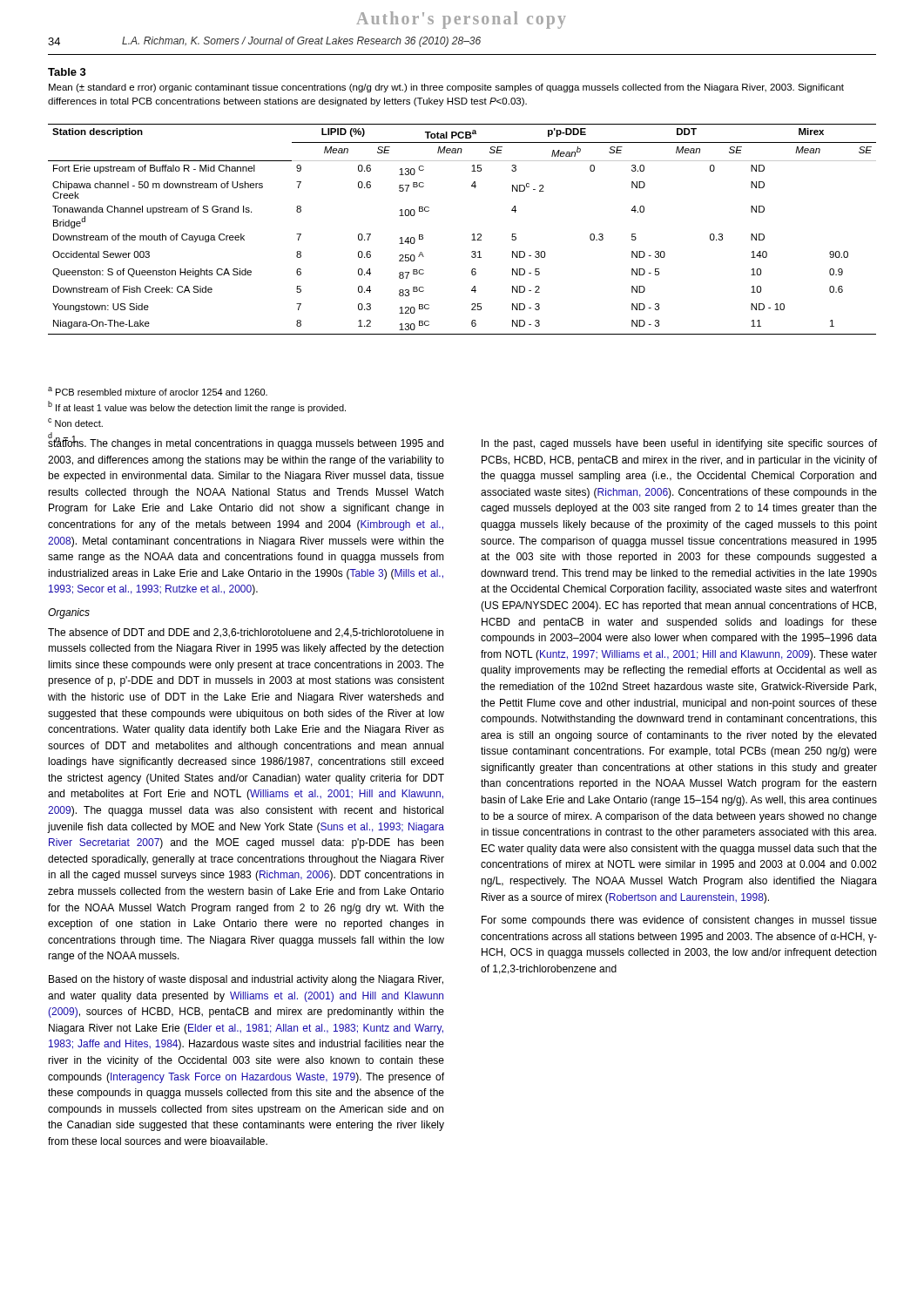
Task: Locate the block of text that opens with "a PCB resembled mixture of aroclor"
Action: [248, 415]
